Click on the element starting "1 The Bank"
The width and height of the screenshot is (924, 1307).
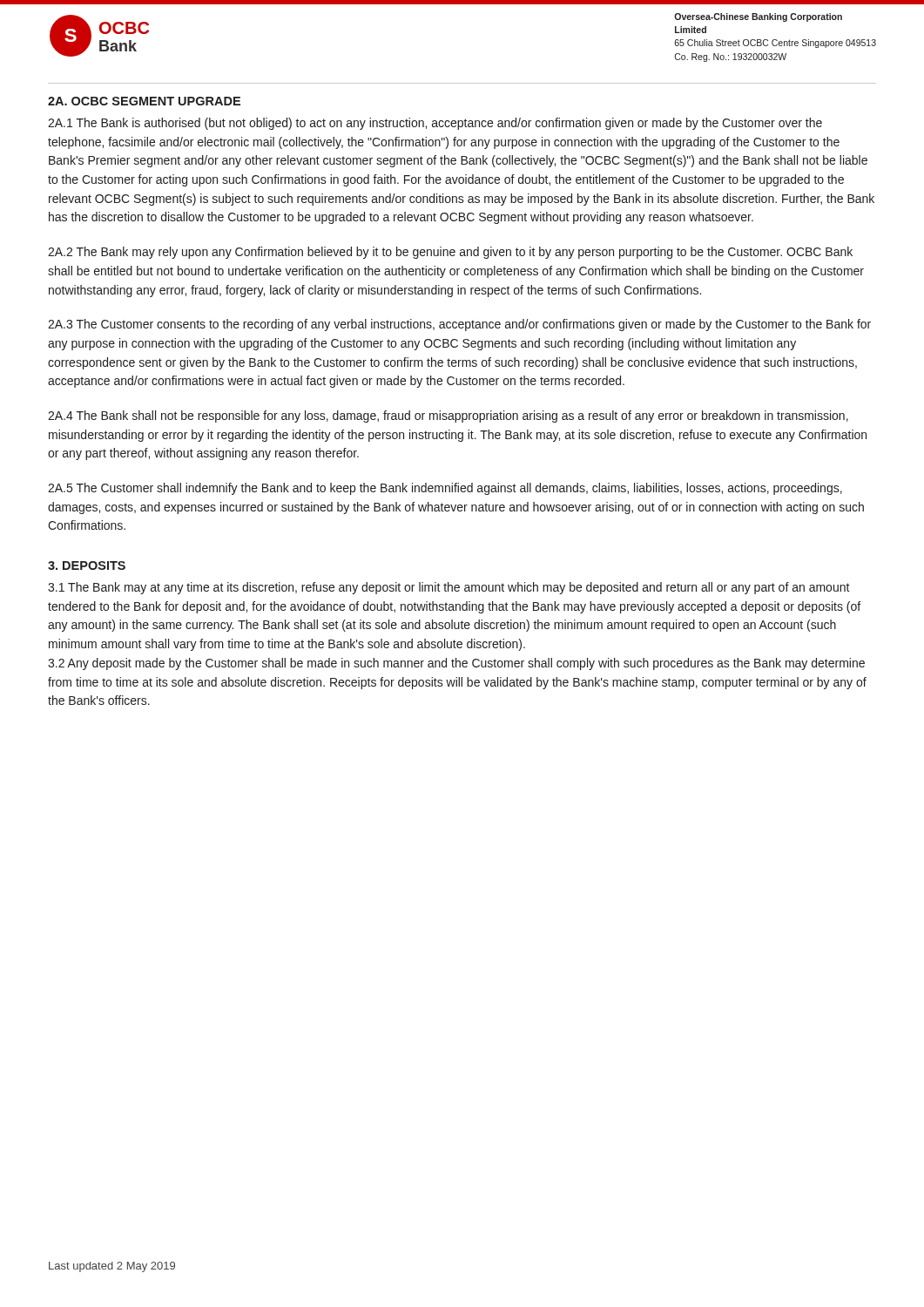coord(457,644)
